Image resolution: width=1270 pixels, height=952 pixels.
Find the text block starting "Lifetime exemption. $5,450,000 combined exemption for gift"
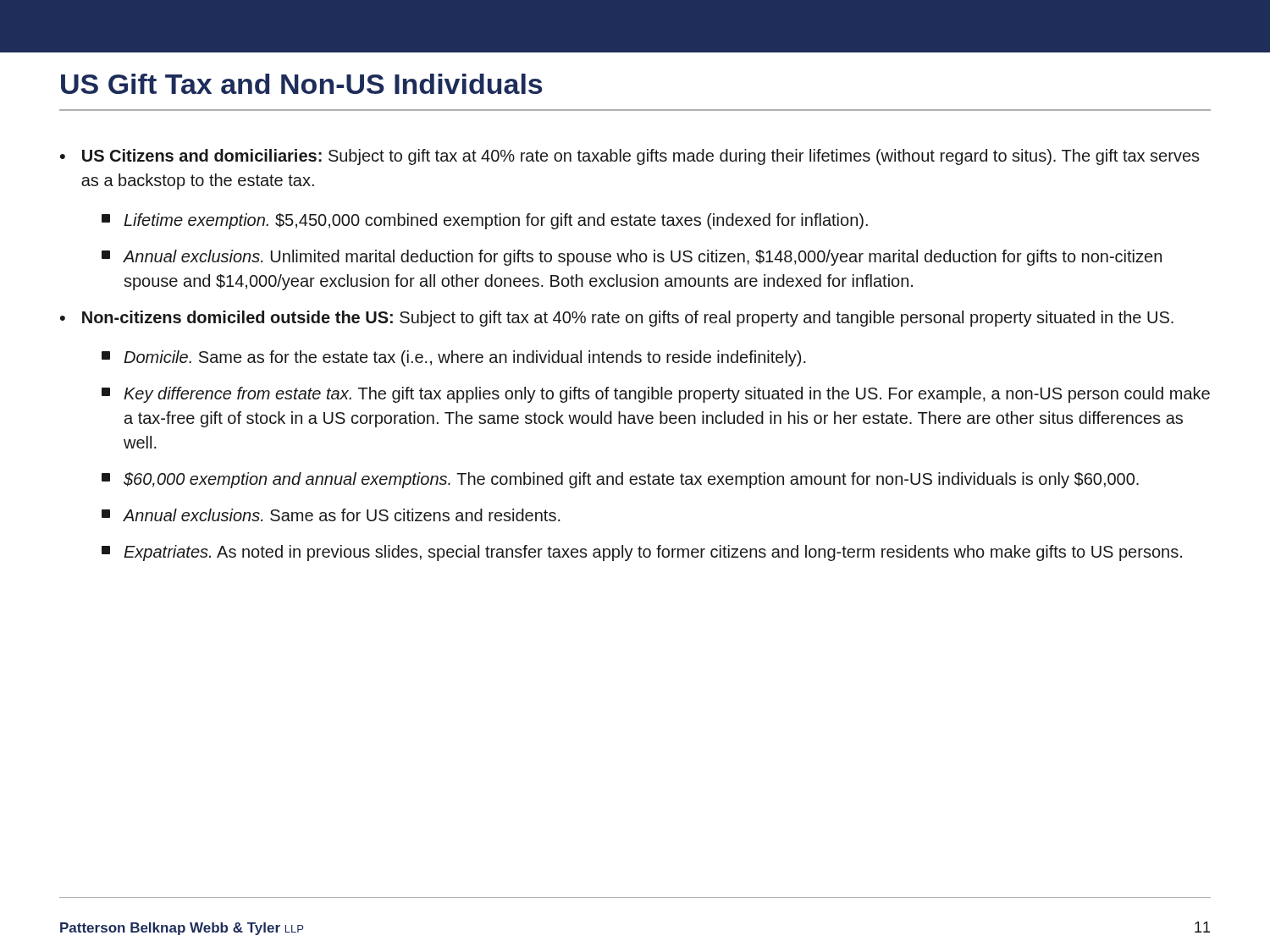click(x=485, y=220)
